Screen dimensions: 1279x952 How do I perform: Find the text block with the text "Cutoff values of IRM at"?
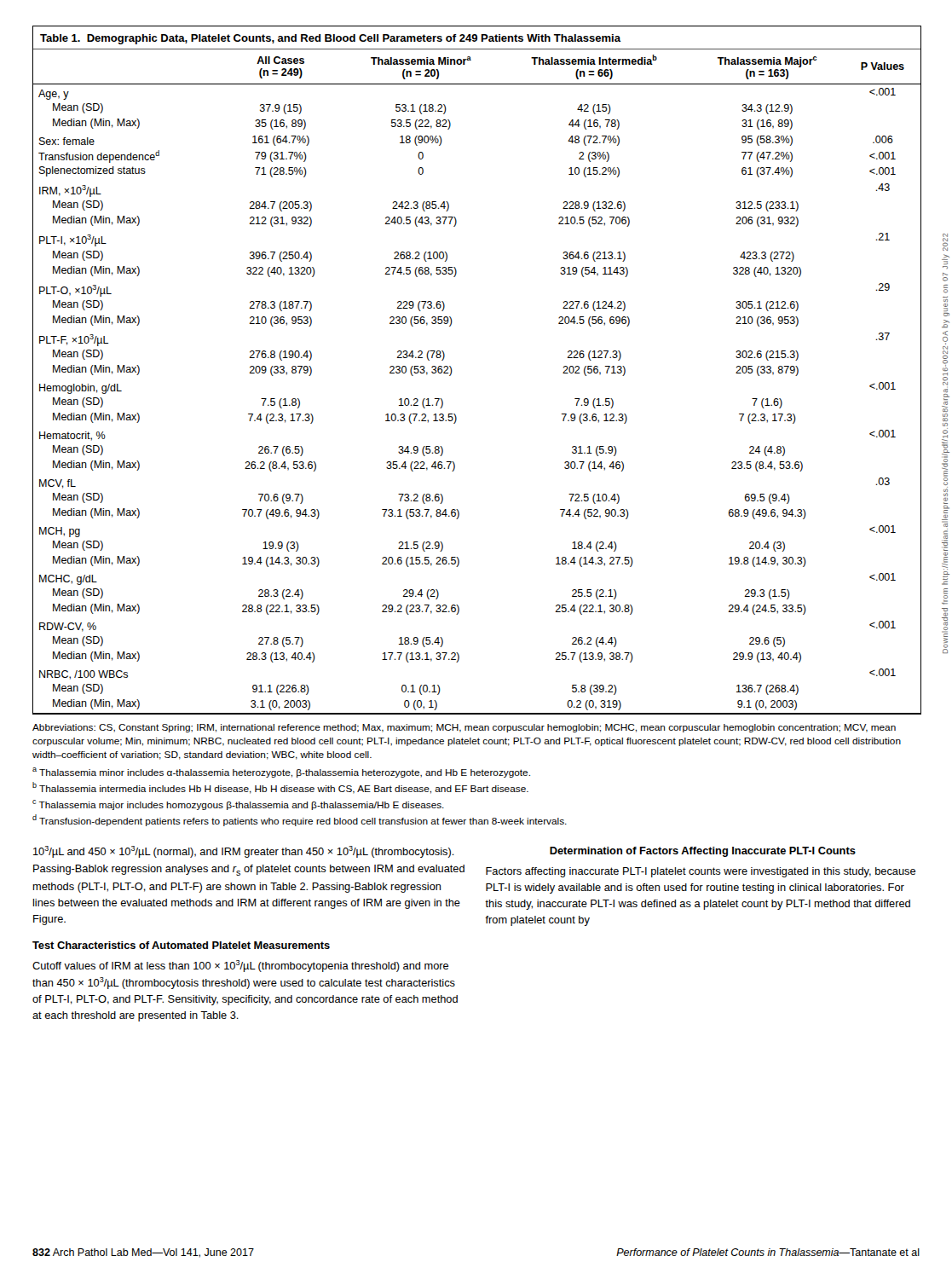(245, 990)
